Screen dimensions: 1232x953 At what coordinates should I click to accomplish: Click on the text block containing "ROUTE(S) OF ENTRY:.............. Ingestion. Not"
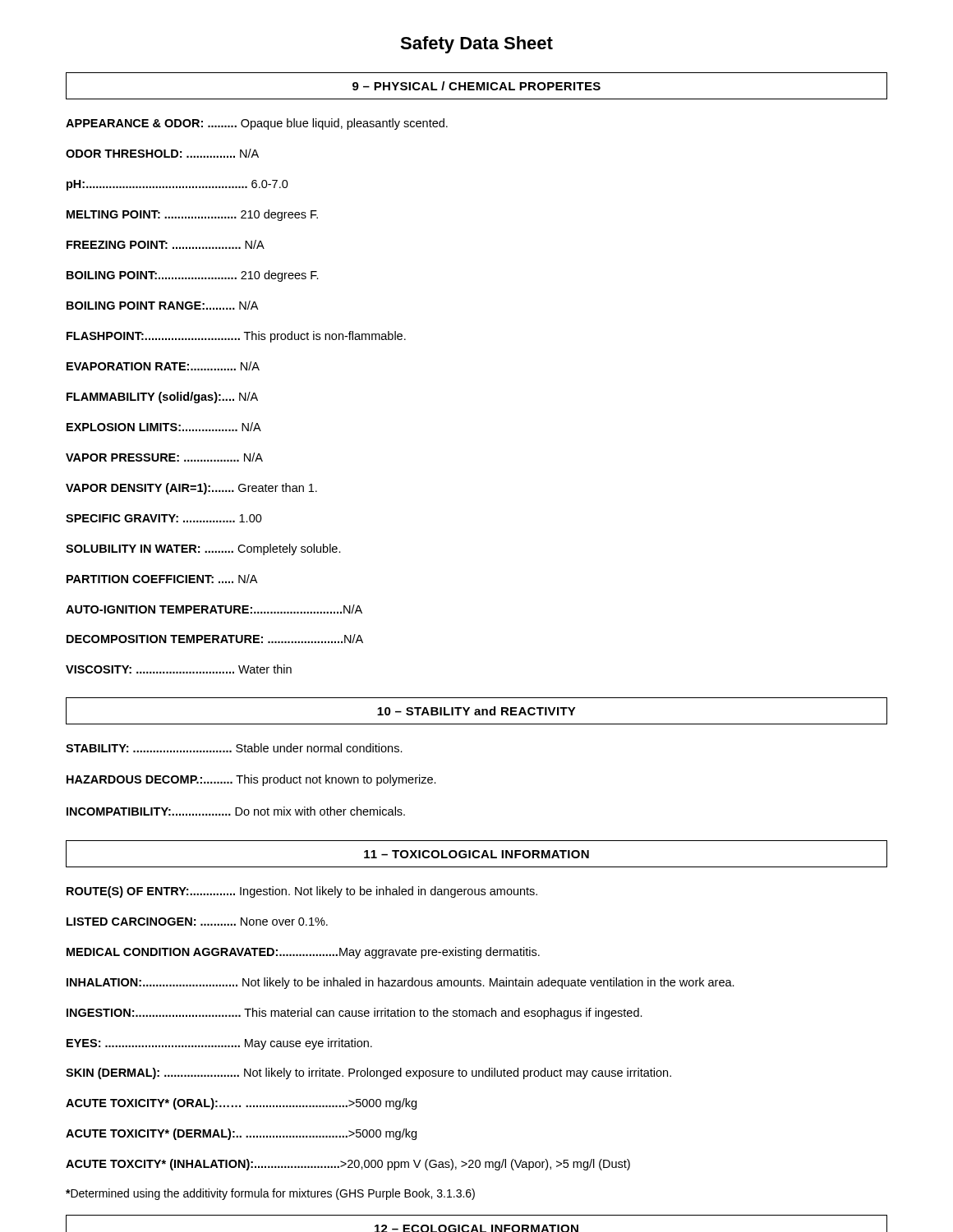(302, 892)
